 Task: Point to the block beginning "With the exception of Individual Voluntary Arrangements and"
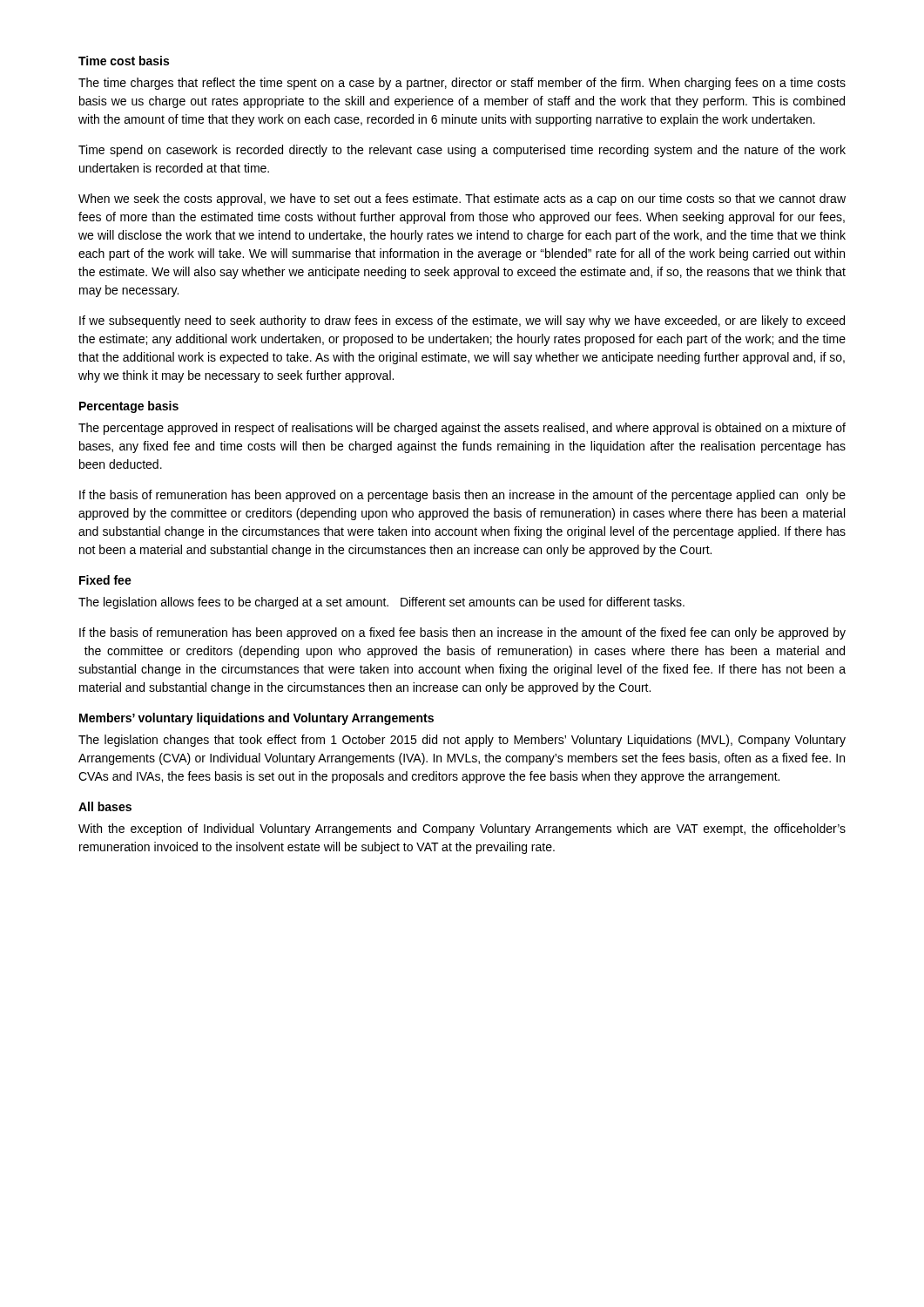tap(462, 838)
